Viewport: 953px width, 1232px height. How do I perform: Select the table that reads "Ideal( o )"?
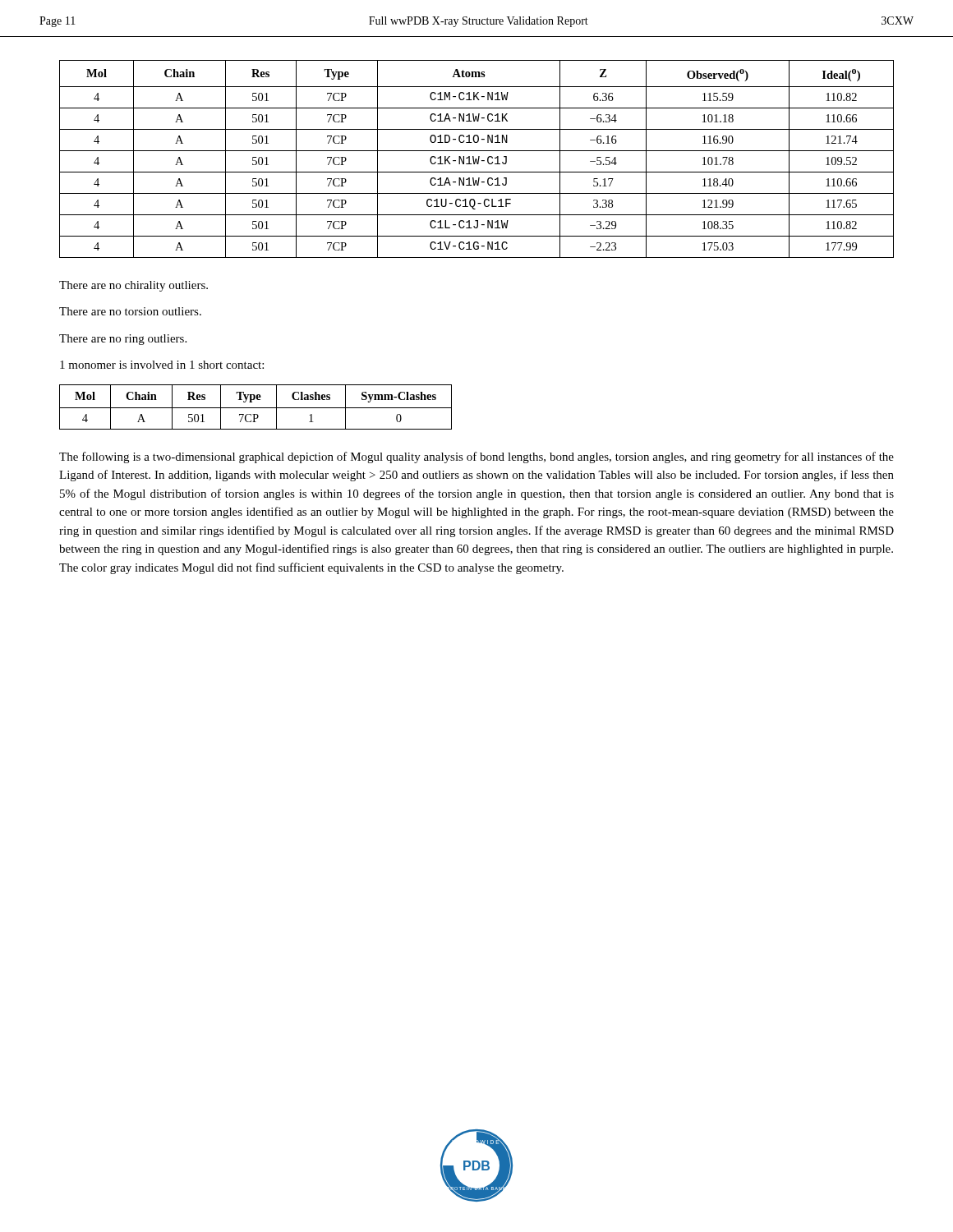[x=476, y=159]
